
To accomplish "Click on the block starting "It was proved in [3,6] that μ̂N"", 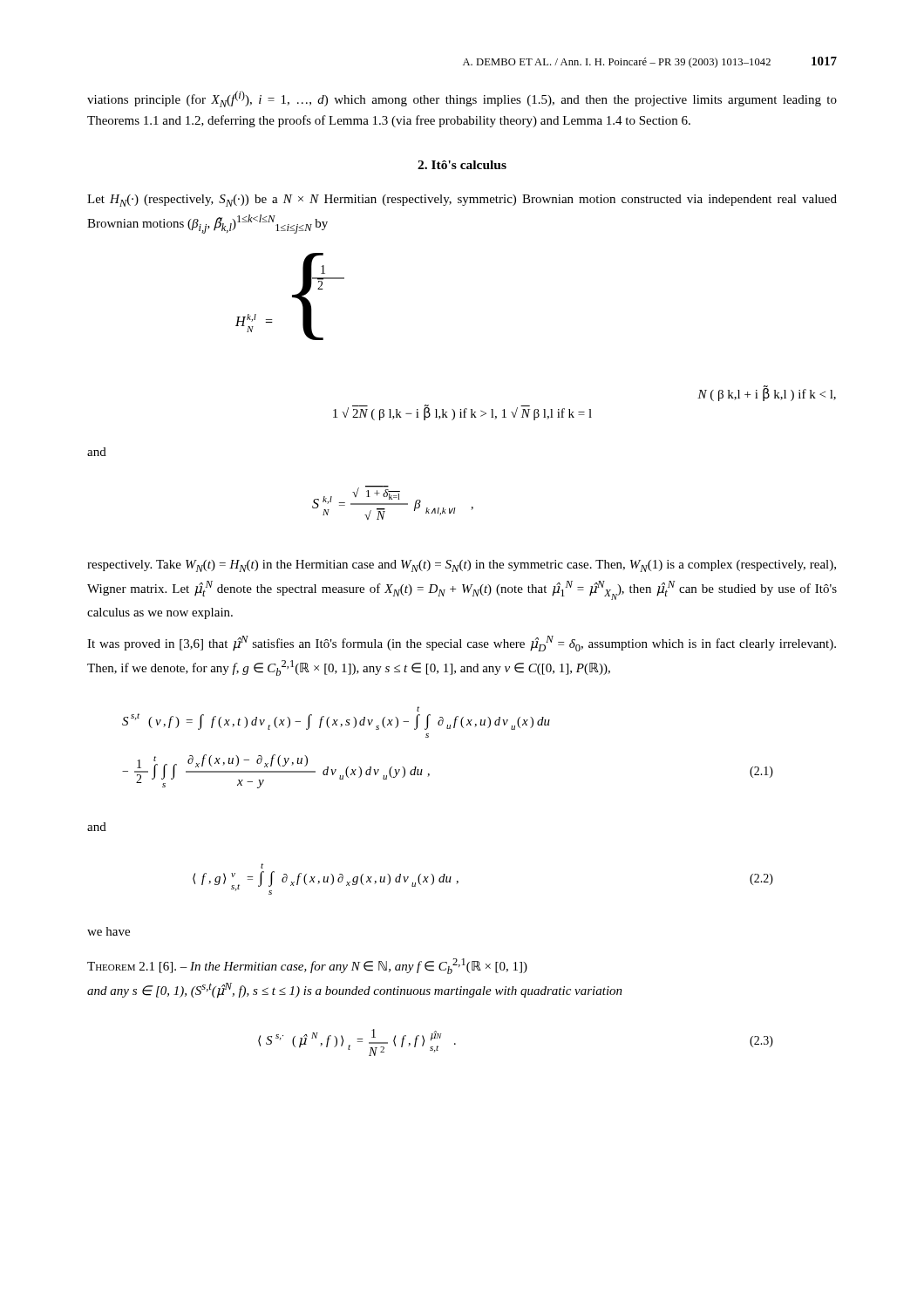I will click(x=462, y=656).
